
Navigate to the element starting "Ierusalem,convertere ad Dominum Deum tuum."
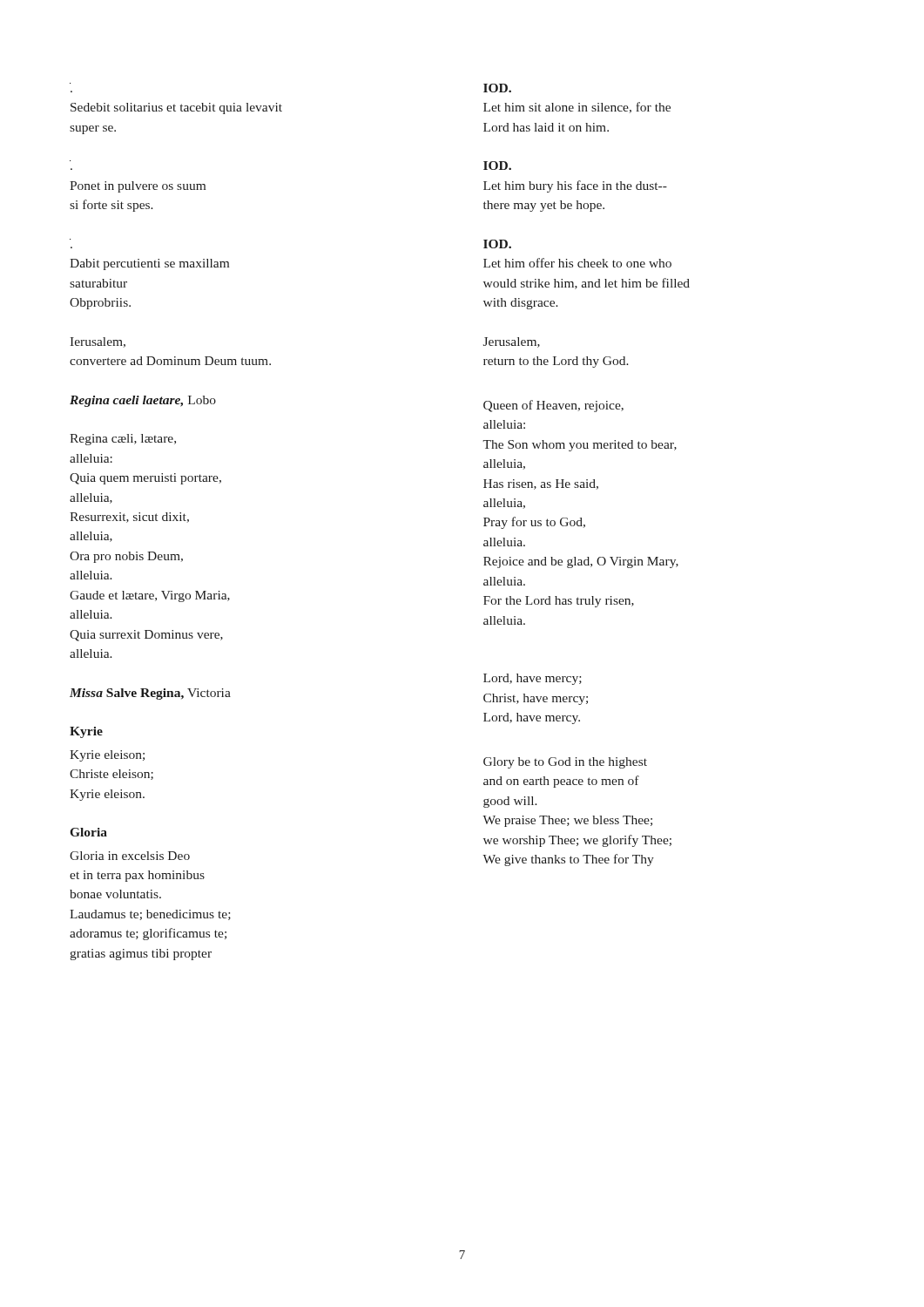click(x=255, y=351)
